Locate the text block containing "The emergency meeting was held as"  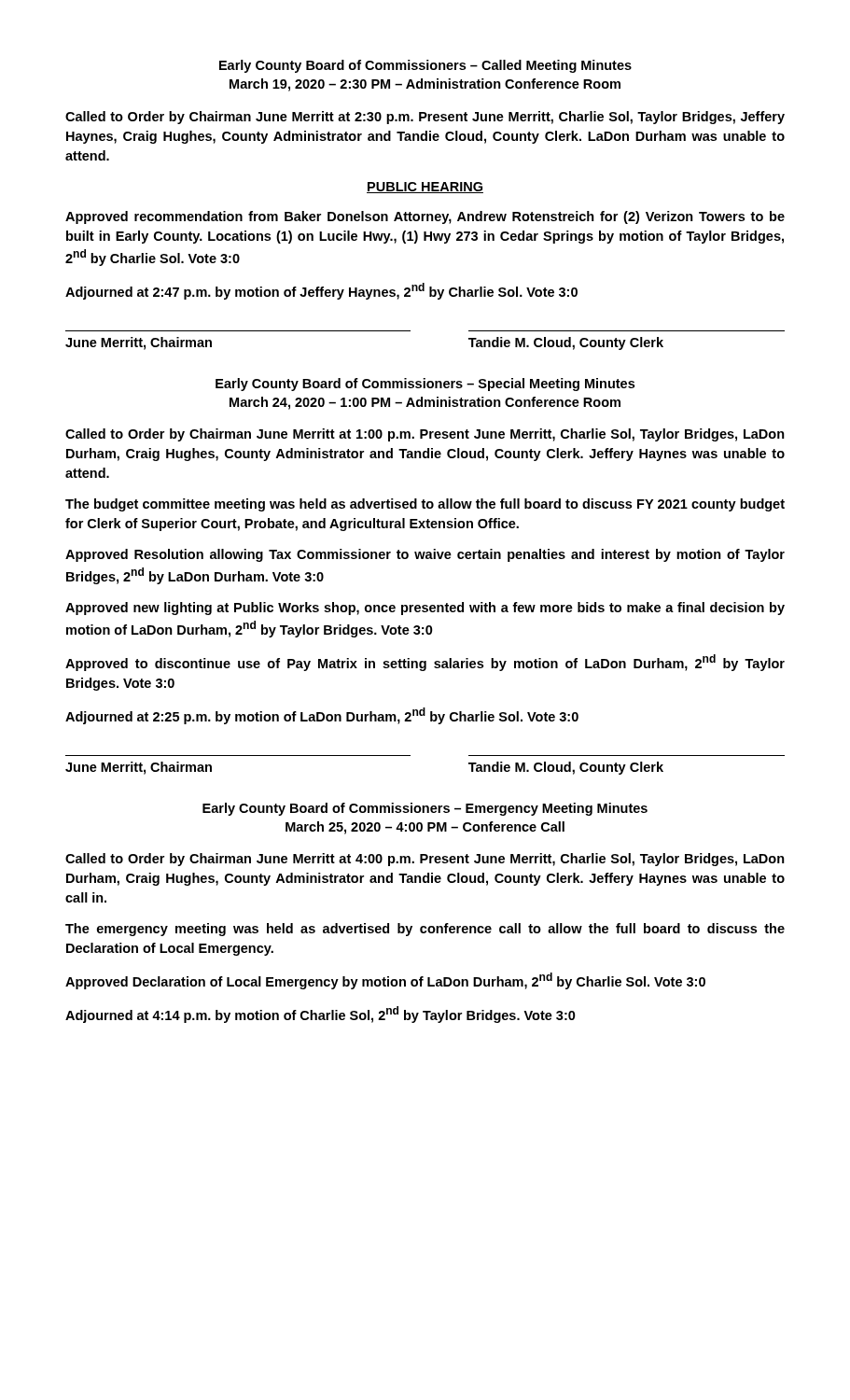[x=425, y=939]
